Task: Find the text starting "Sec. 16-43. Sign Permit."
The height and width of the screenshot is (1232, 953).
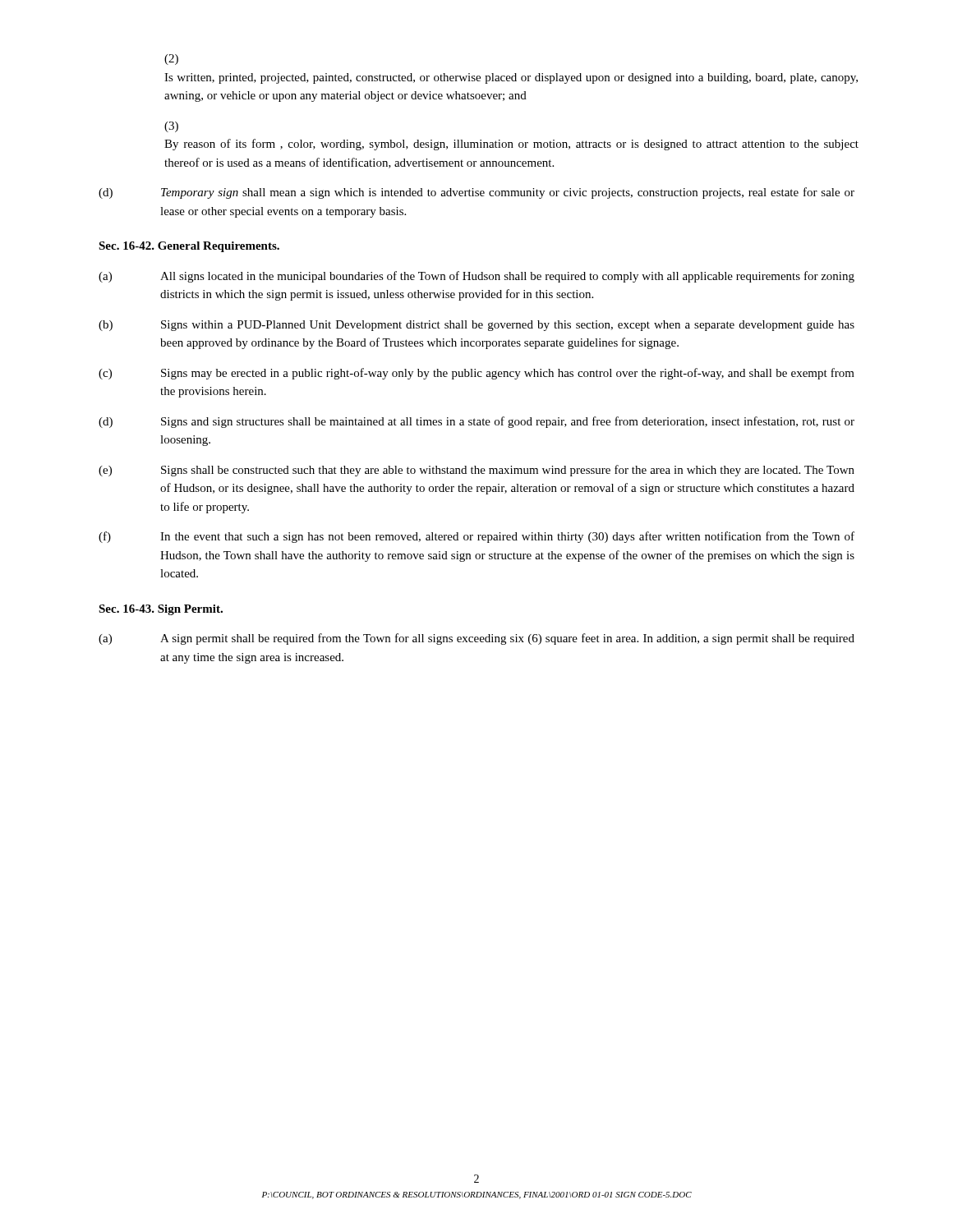Action: pyautogui.click(x=161, y=610)
